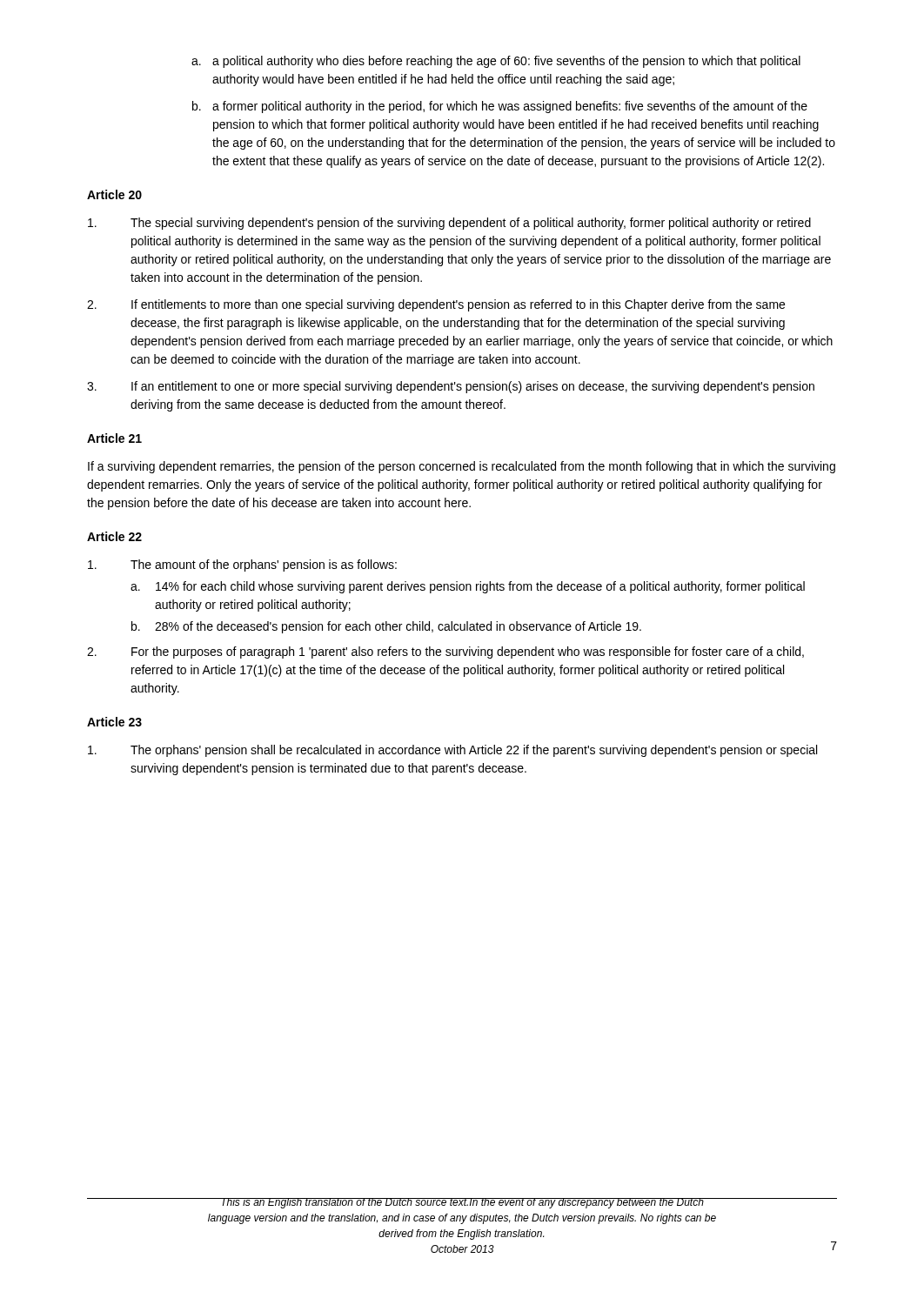Navigate to the region starting "Article 22"

point(114,537)
